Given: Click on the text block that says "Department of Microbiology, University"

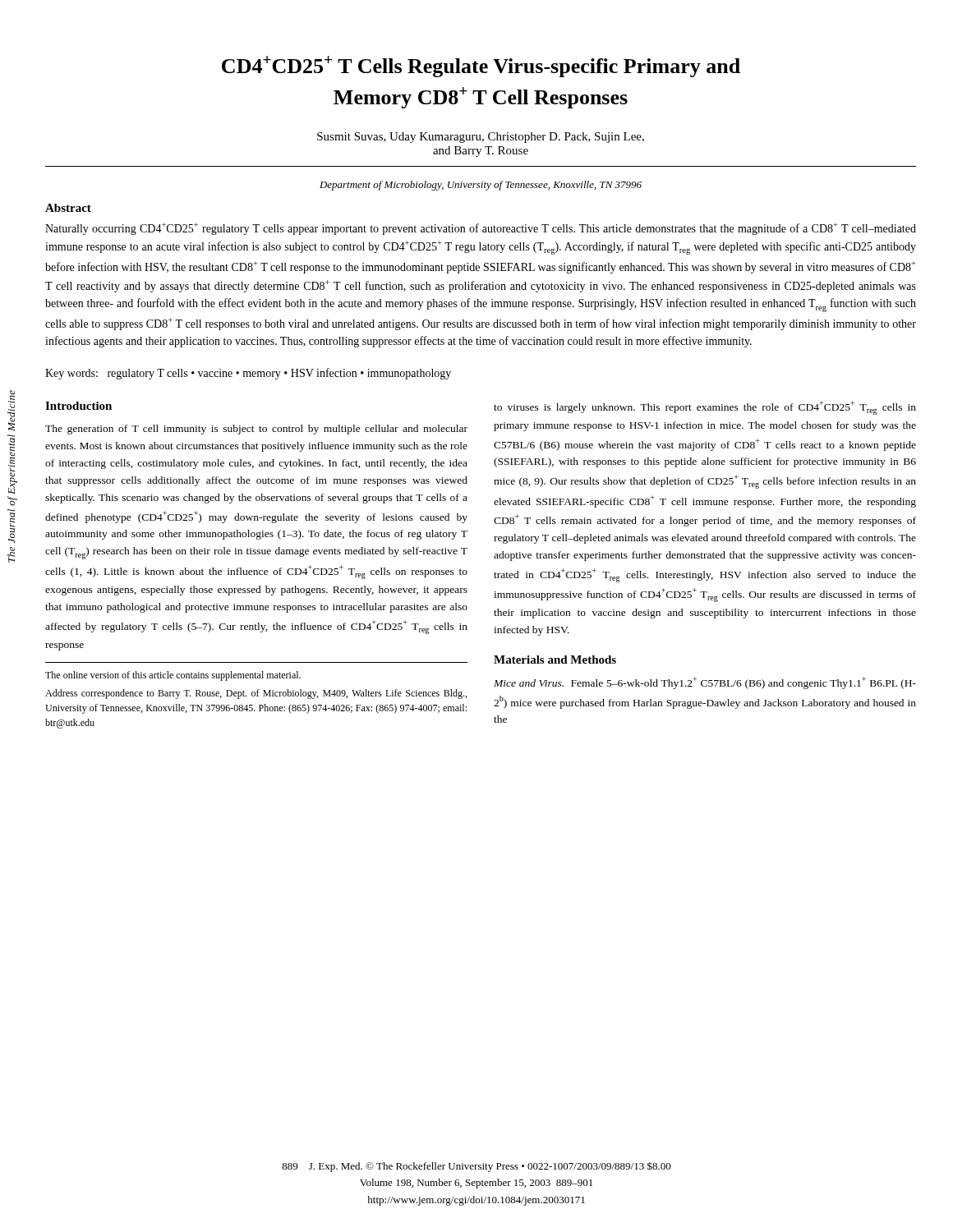Looking at the screenshot, I should 481,184.
